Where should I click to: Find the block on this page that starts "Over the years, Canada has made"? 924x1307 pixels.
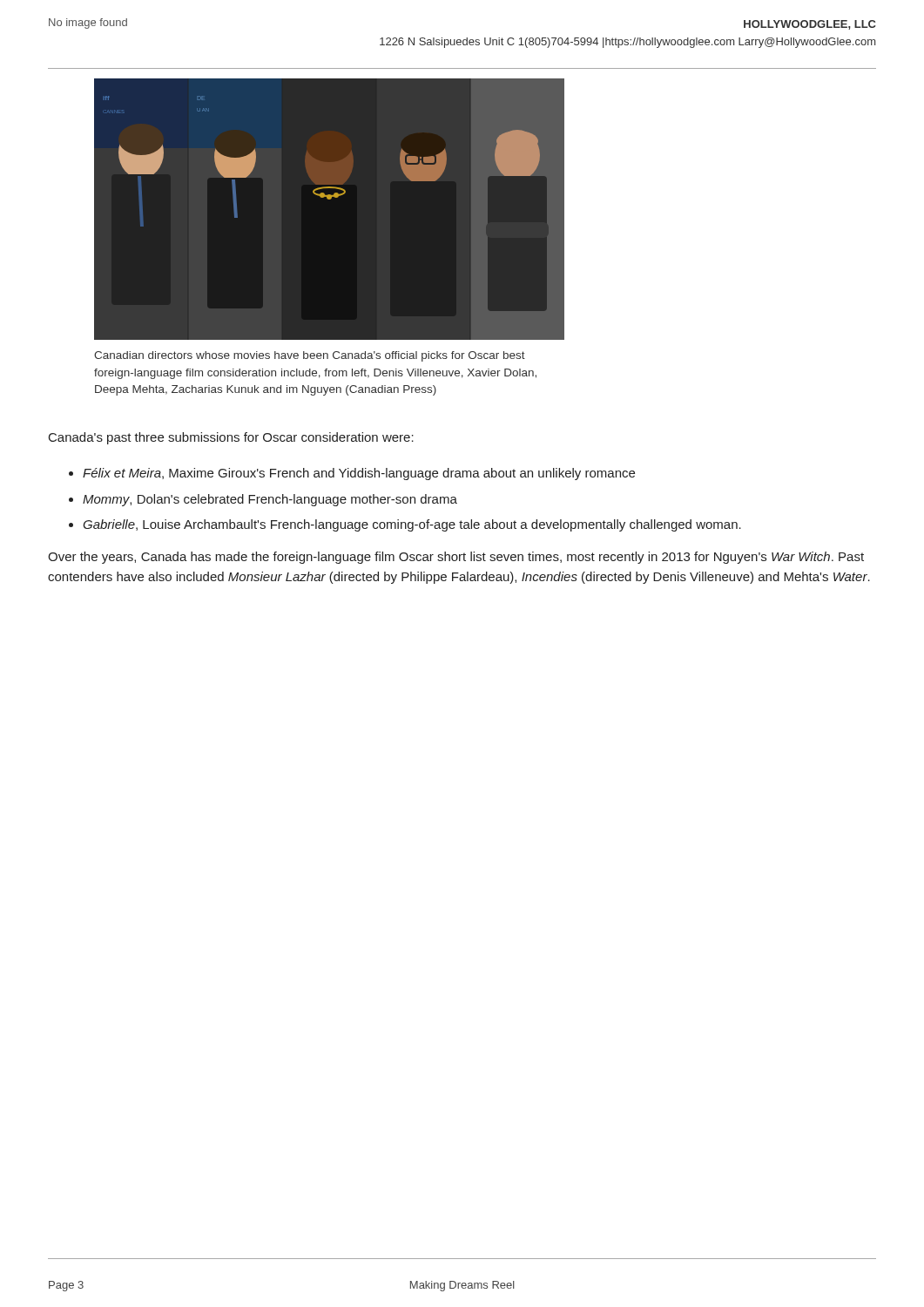(x=459, y=566)
